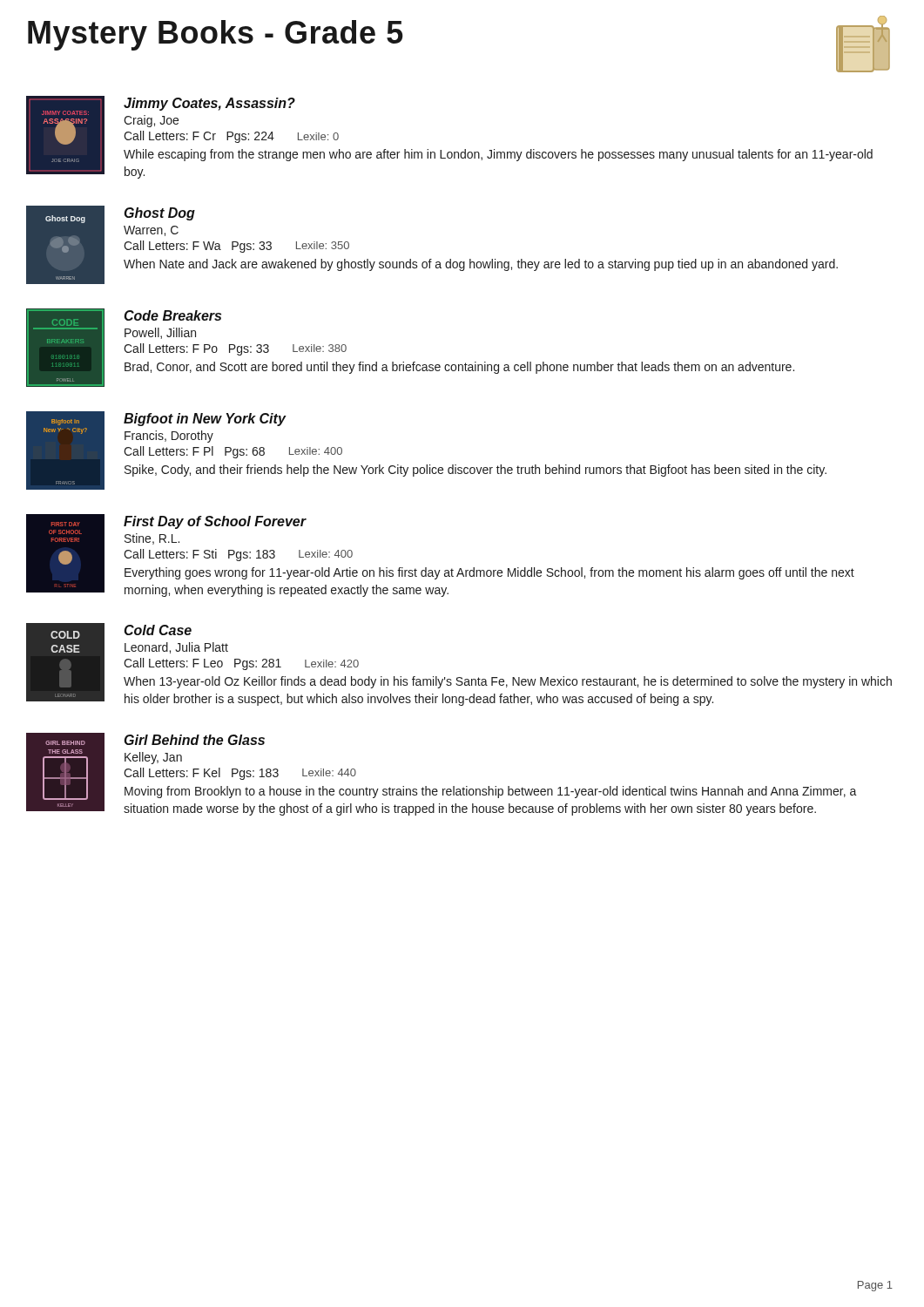Point to the passage starting "CODE BREAKERS 01001010 11010011 POWELL Code"
Viewport: 924px width, 1307px height.
tap(462, 347)
